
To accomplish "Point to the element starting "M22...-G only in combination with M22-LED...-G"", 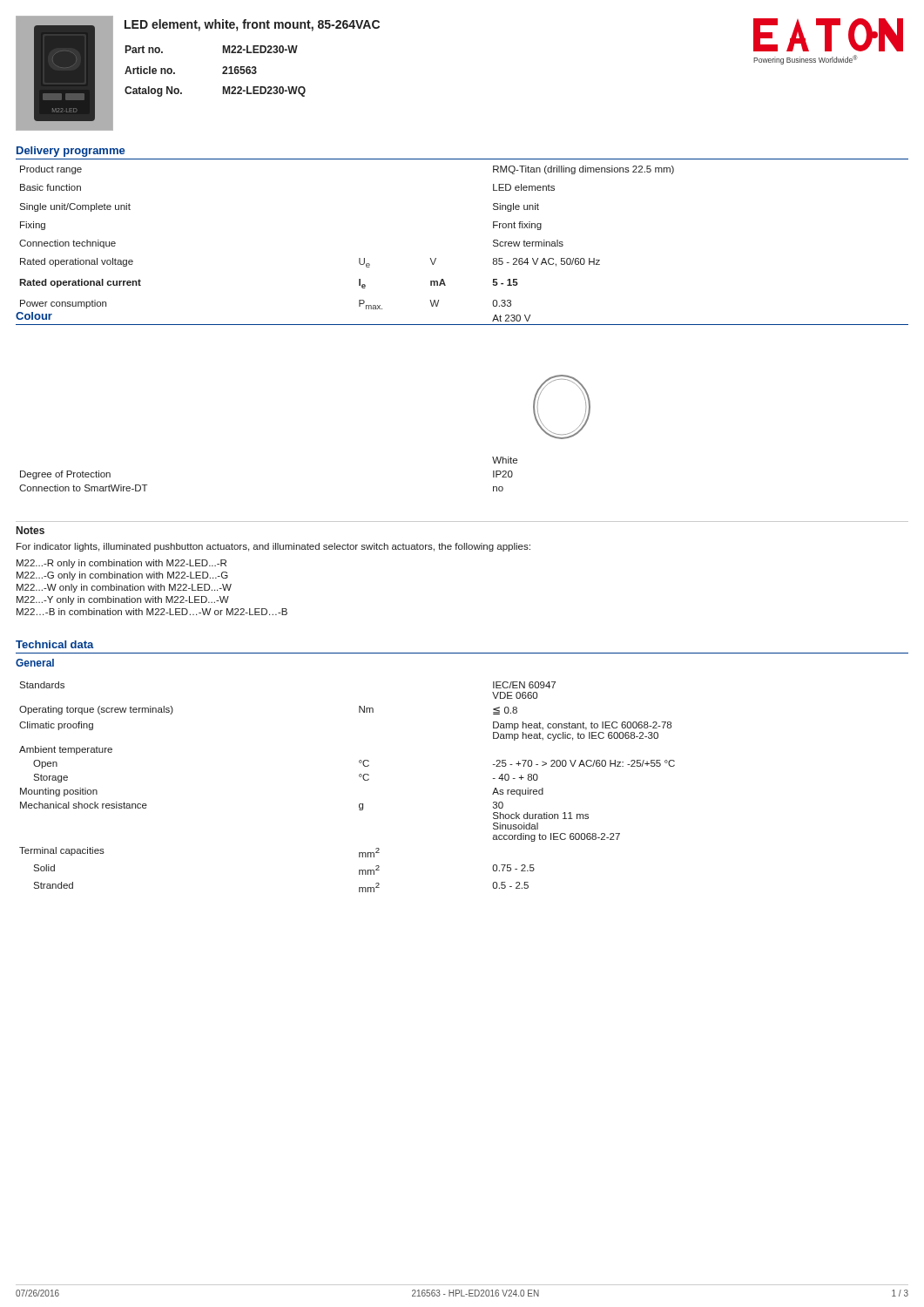I will [x=122, y=575].
